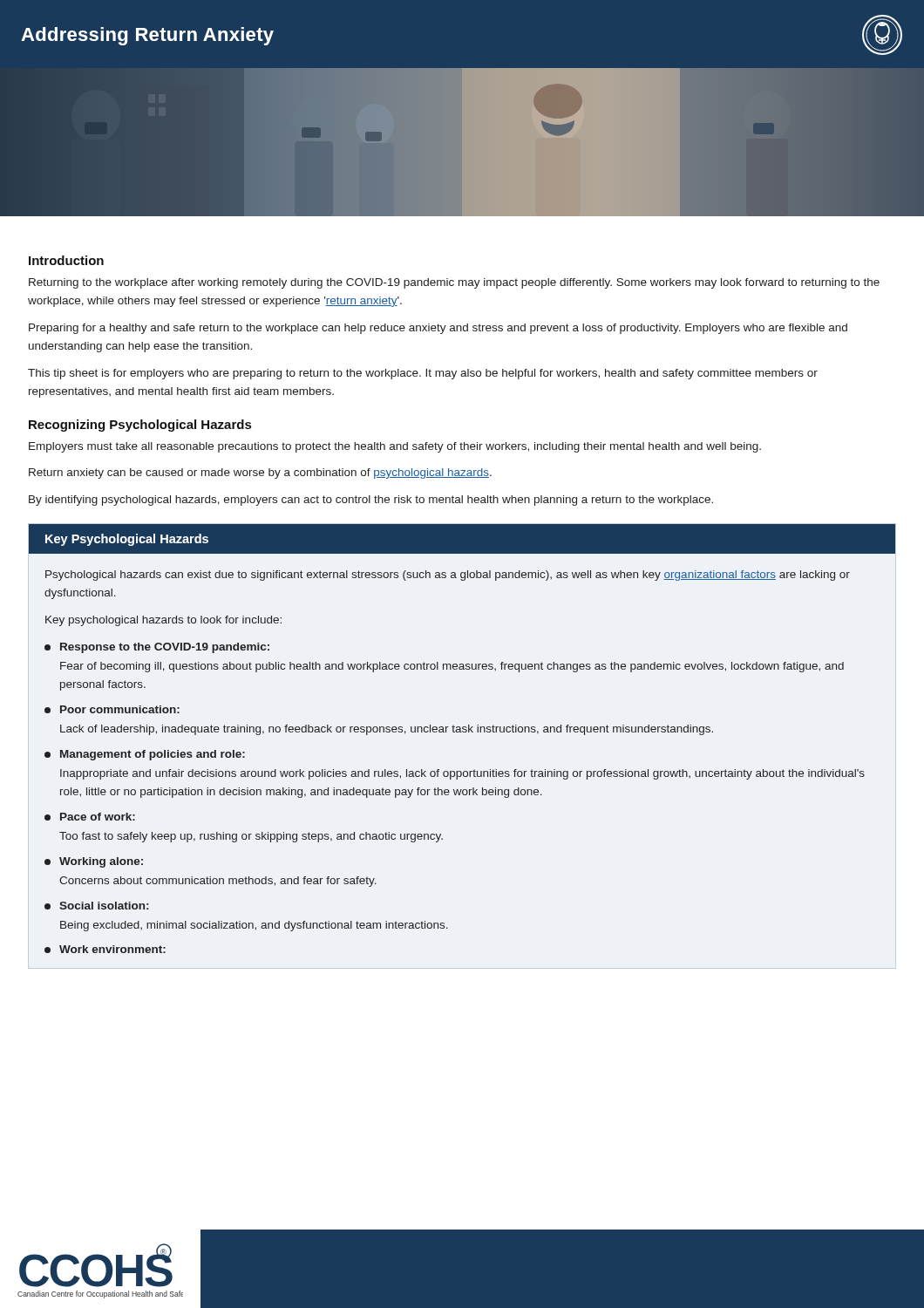Point to the text starting "Preparing for a healthy and safe return to"
The image size is (924, 1308).
click(438, 336)
